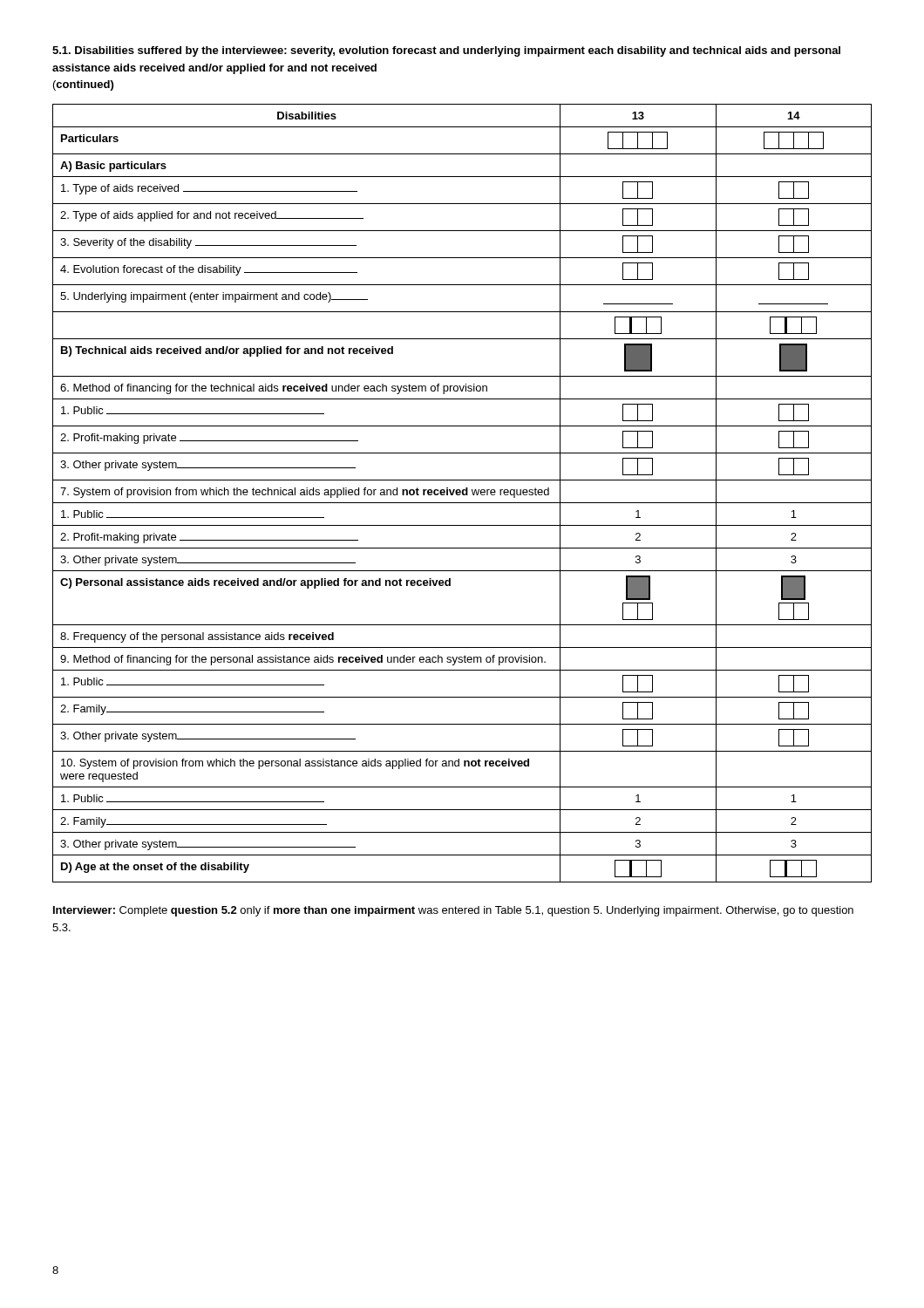924x1308 pixels.
Task: Find a table
Action: 462,493
